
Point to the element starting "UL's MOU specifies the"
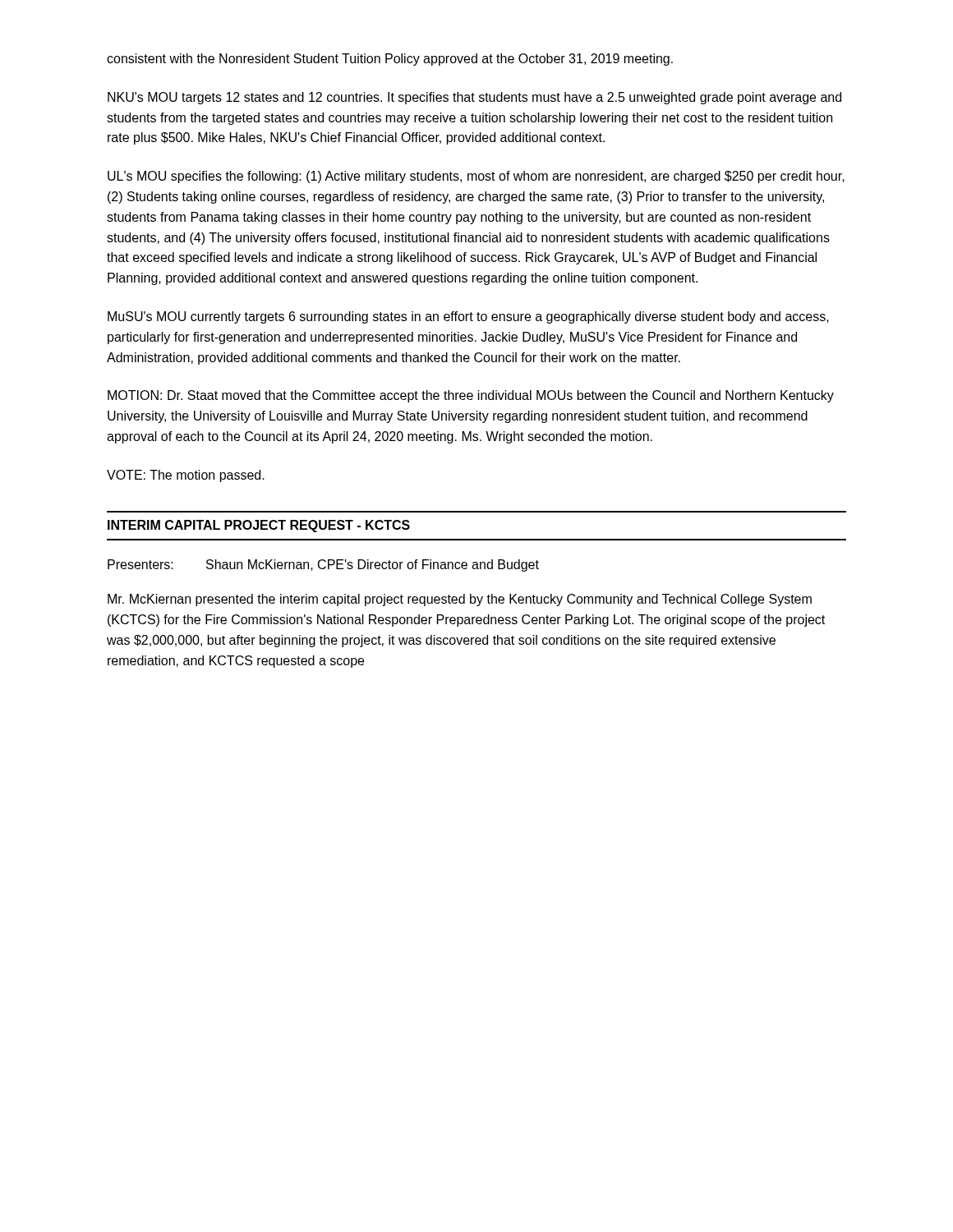pos(476,227)
